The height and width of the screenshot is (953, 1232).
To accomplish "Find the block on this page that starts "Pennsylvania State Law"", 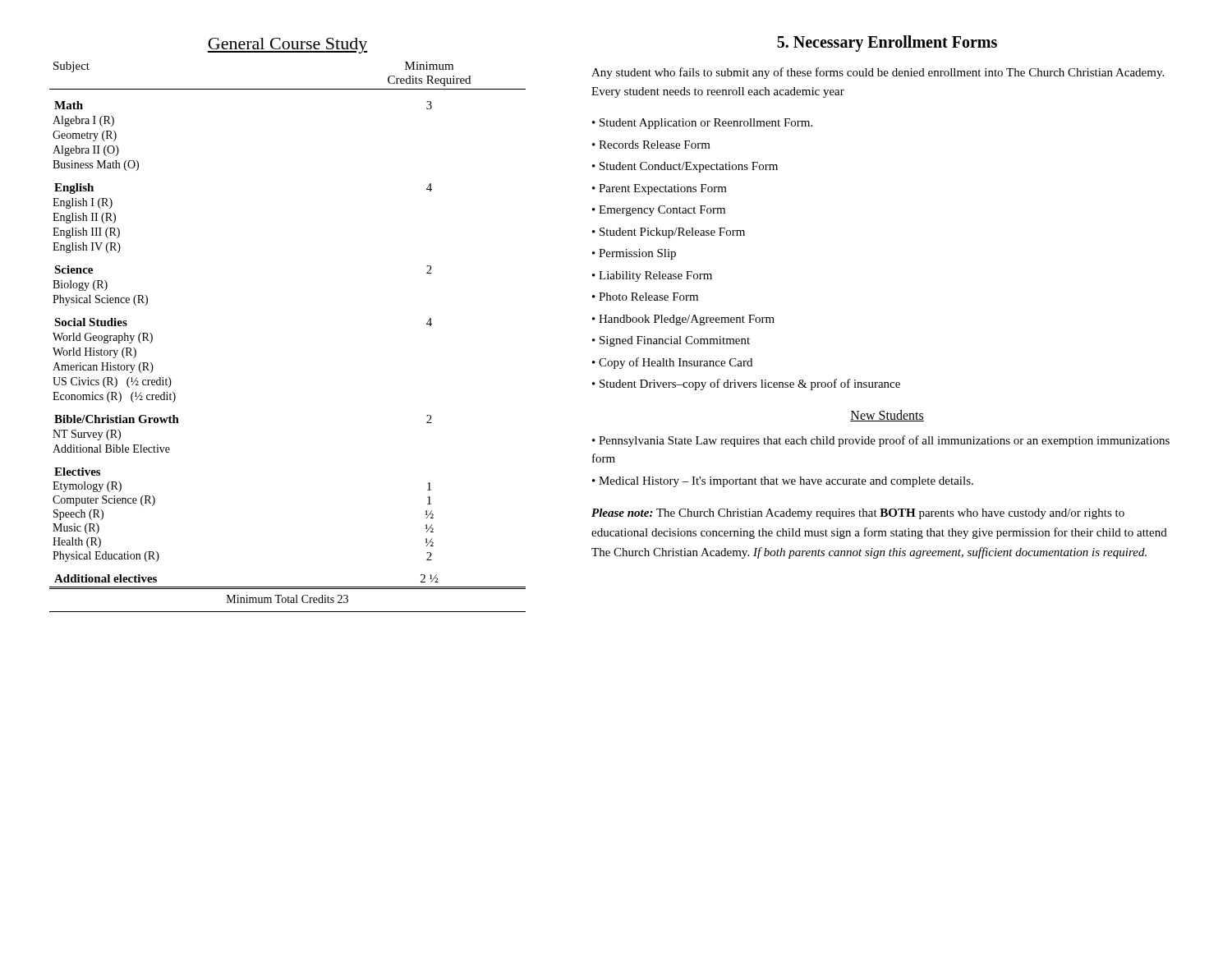I will point(881,449).
